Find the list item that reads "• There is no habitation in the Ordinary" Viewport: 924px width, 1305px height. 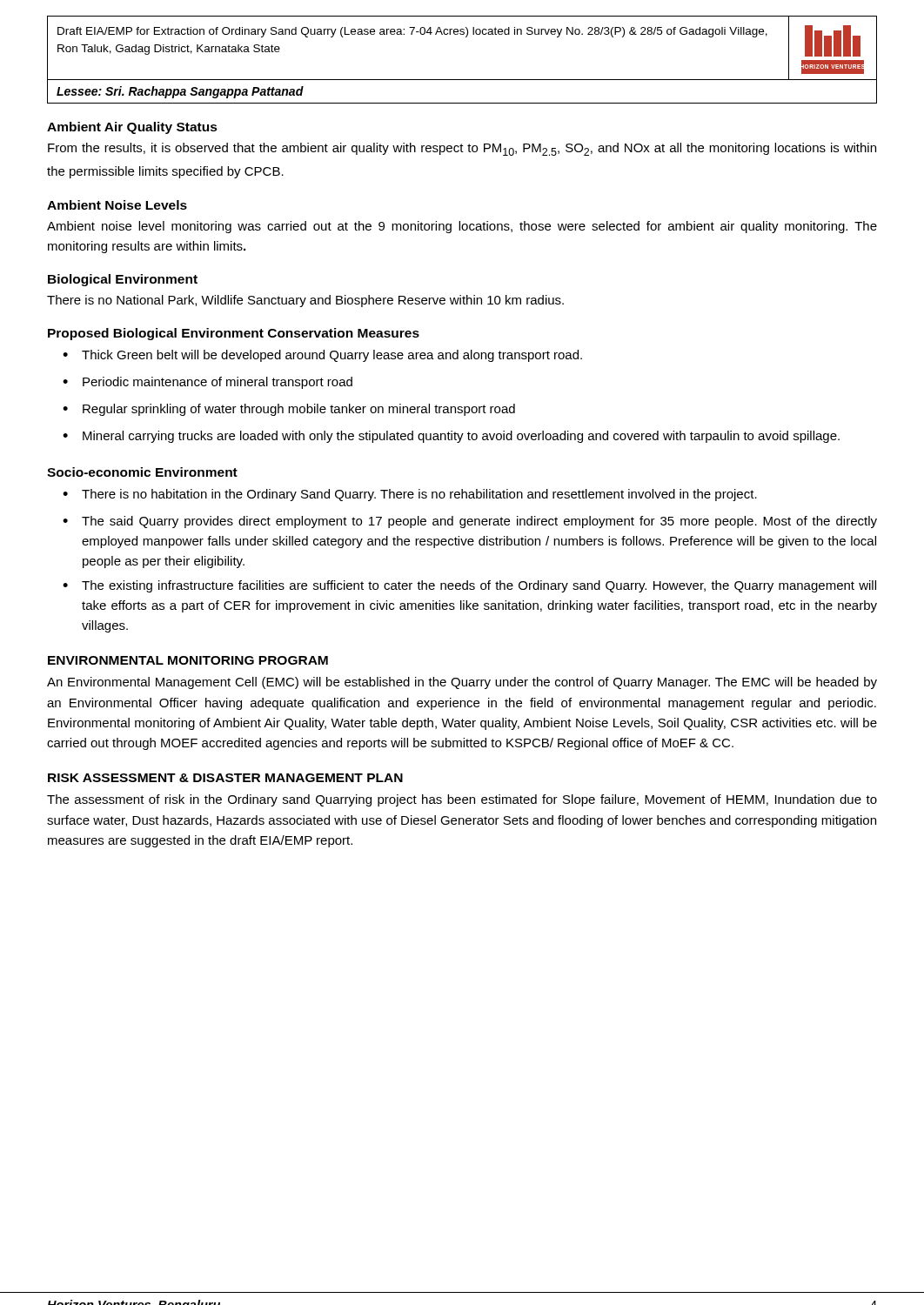pos(470,495)
